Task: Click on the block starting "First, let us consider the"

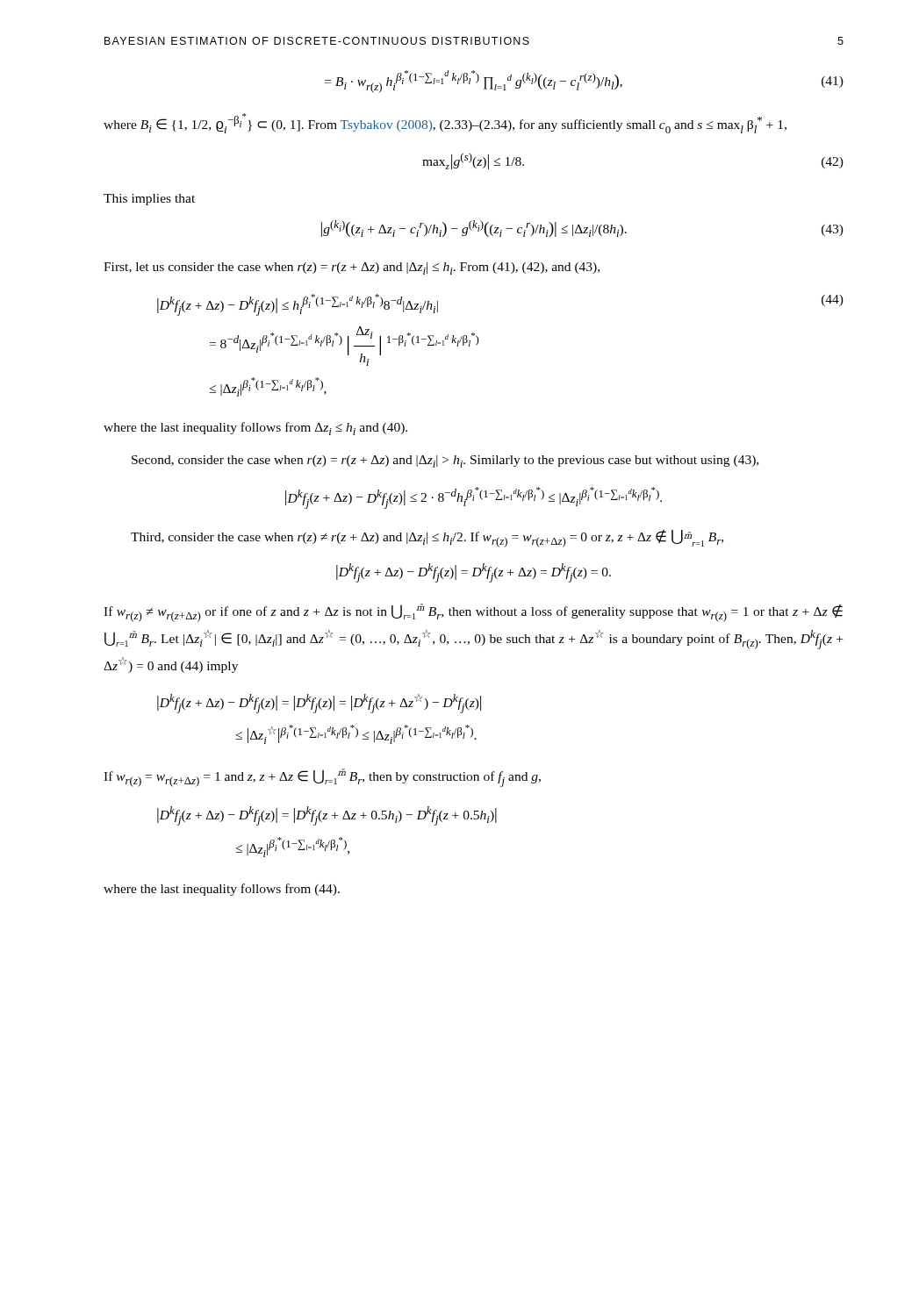Action: pyautogui.click(x=352, y=268)
